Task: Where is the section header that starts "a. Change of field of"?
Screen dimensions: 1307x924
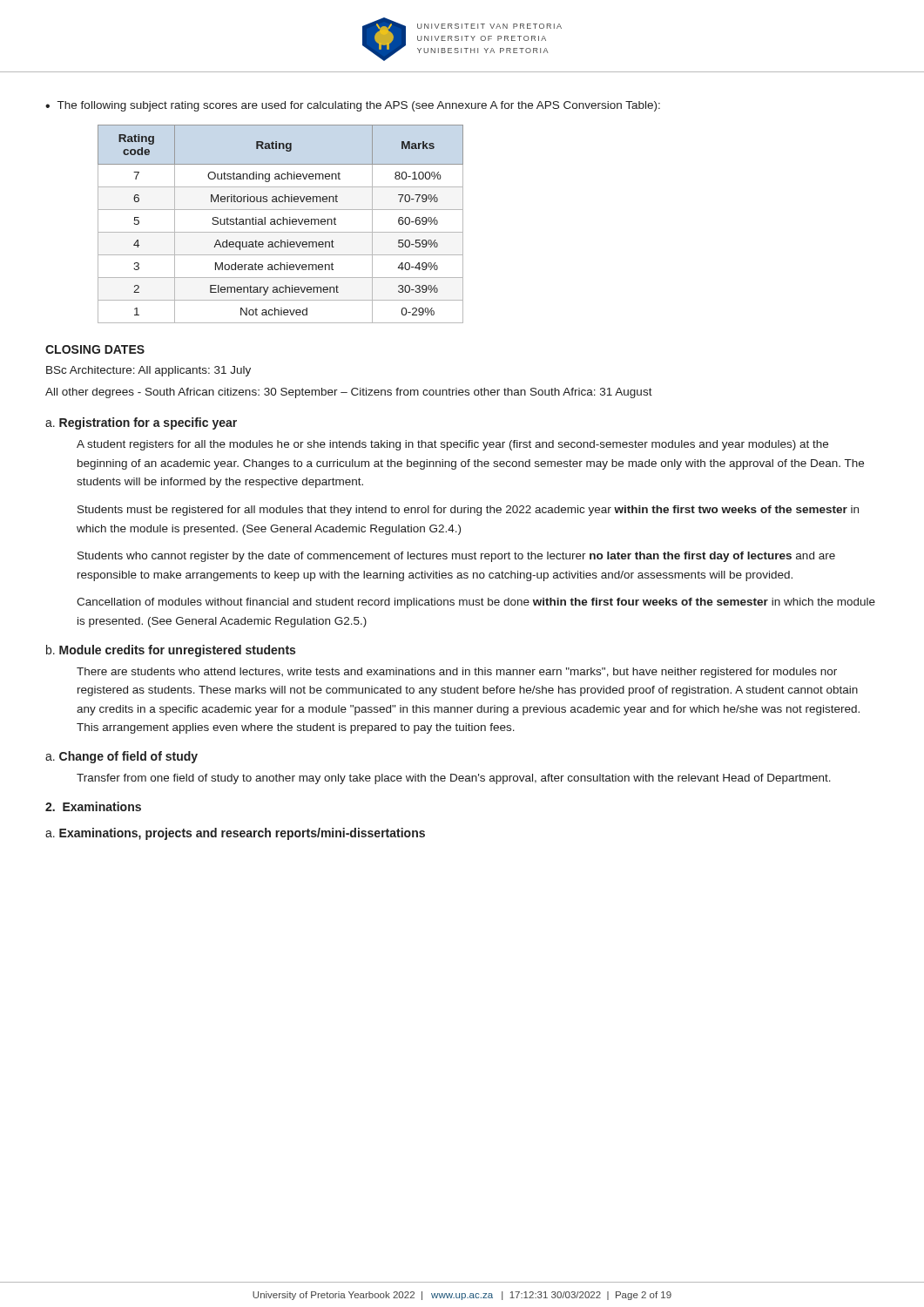Action: tap(122, 756)
